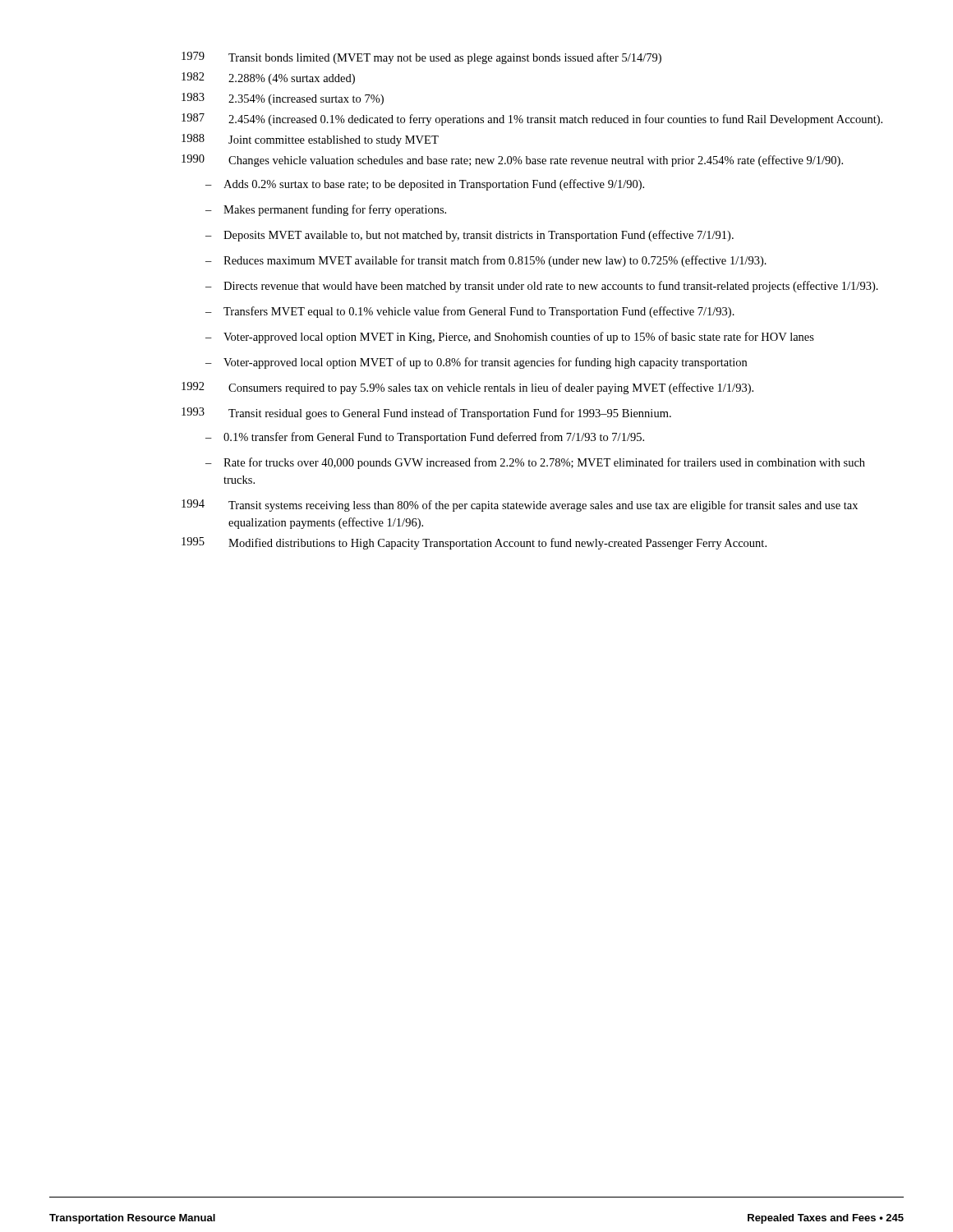Select the list item containing "1982 2.288% (4% surtax added)"
The height and width of the screenshot is (1232, 953).
(268, 78)
